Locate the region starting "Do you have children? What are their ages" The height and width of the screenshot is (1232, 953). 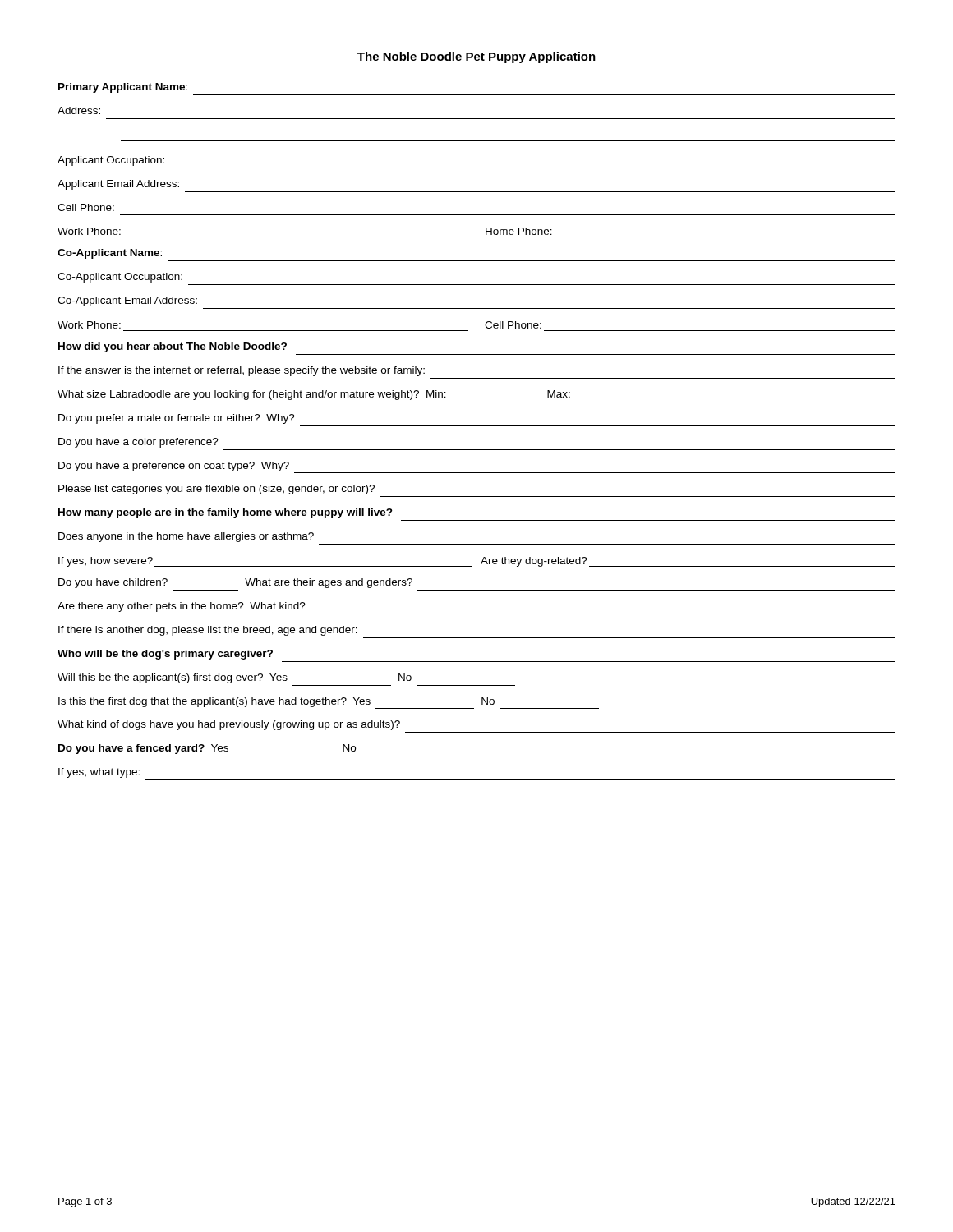[476, 583]
